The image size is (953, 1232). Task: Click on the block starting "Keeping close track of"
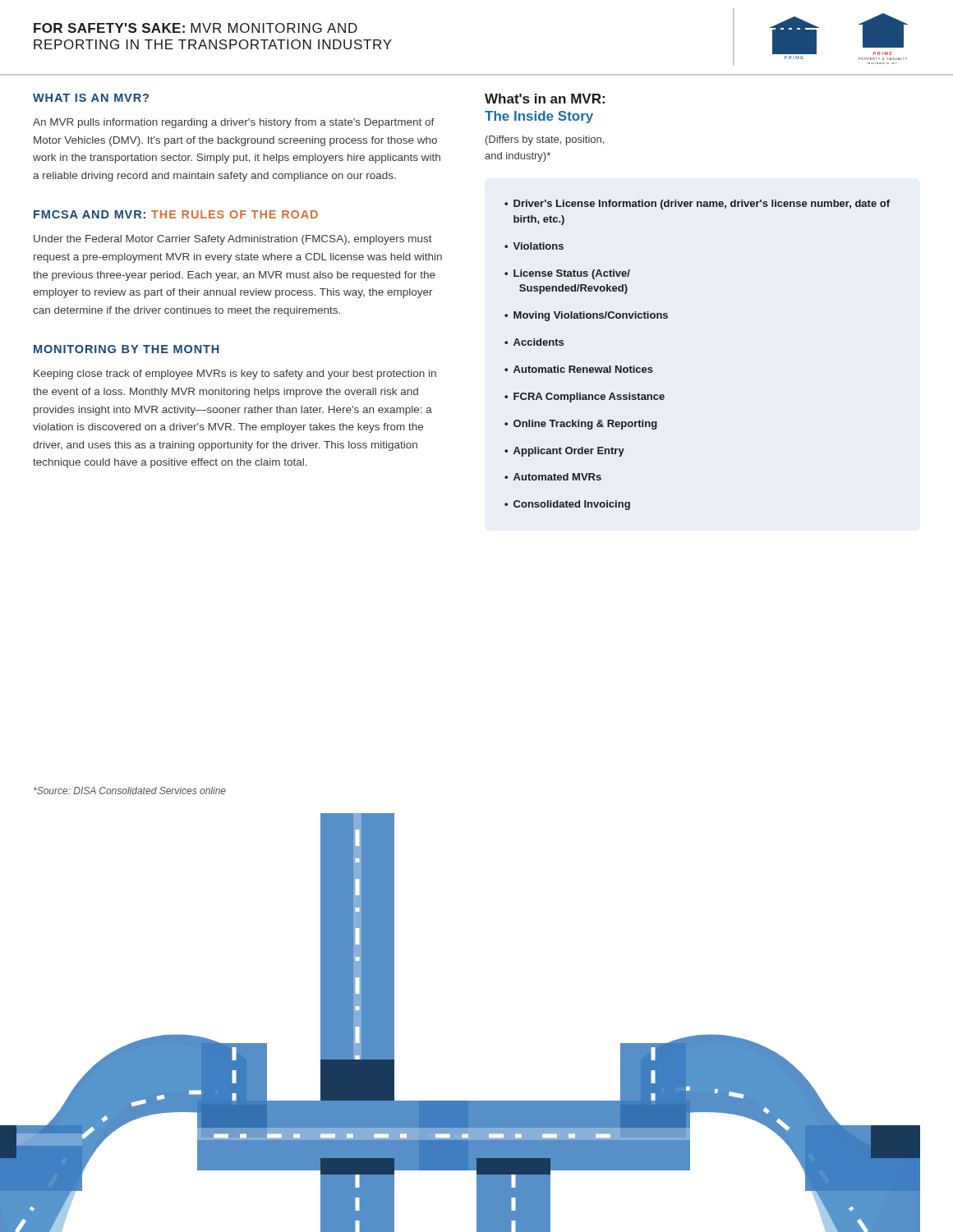235,418
